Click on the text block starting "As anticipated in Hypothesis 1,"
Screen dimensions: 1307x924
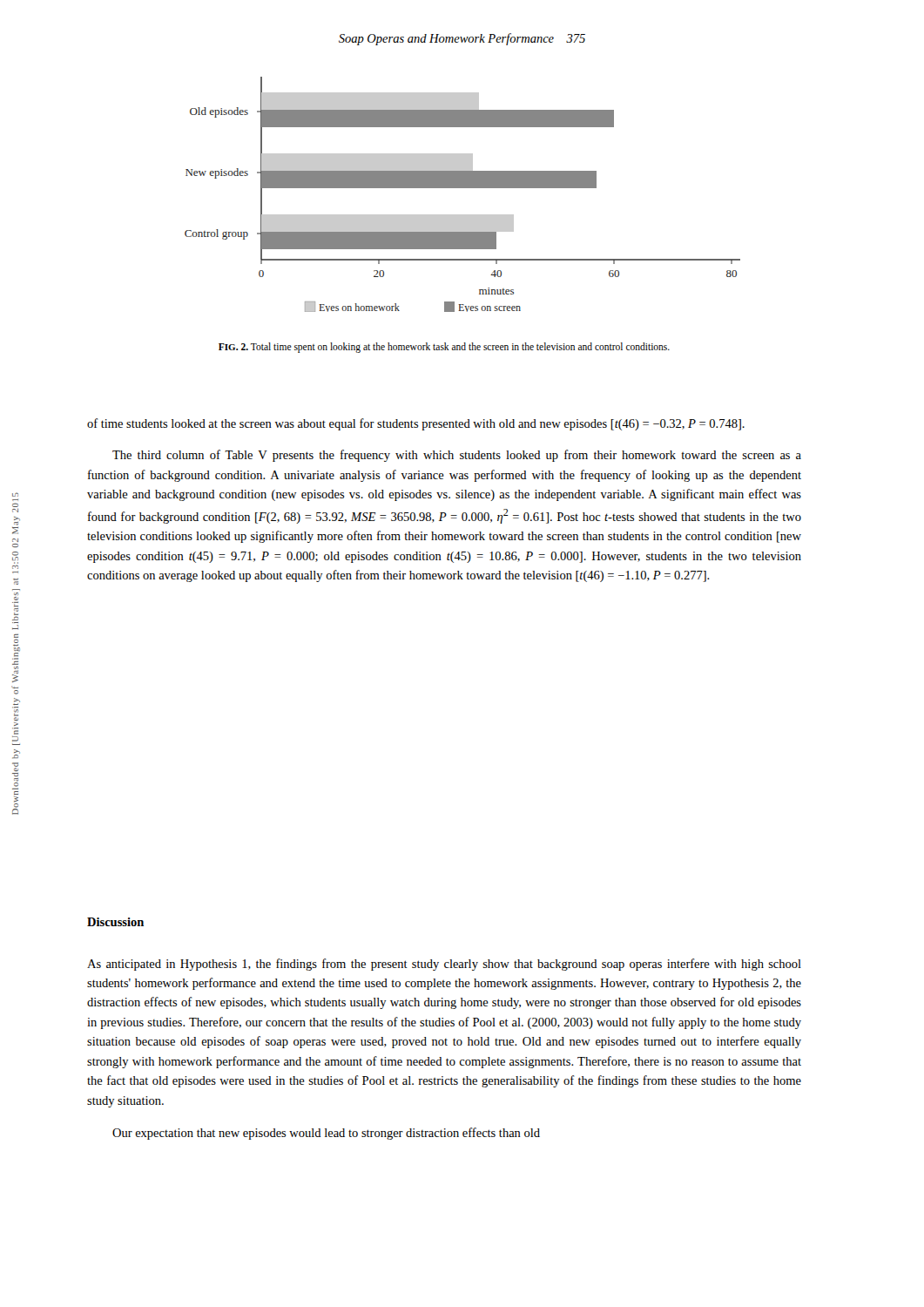[x=444, y=1048]
